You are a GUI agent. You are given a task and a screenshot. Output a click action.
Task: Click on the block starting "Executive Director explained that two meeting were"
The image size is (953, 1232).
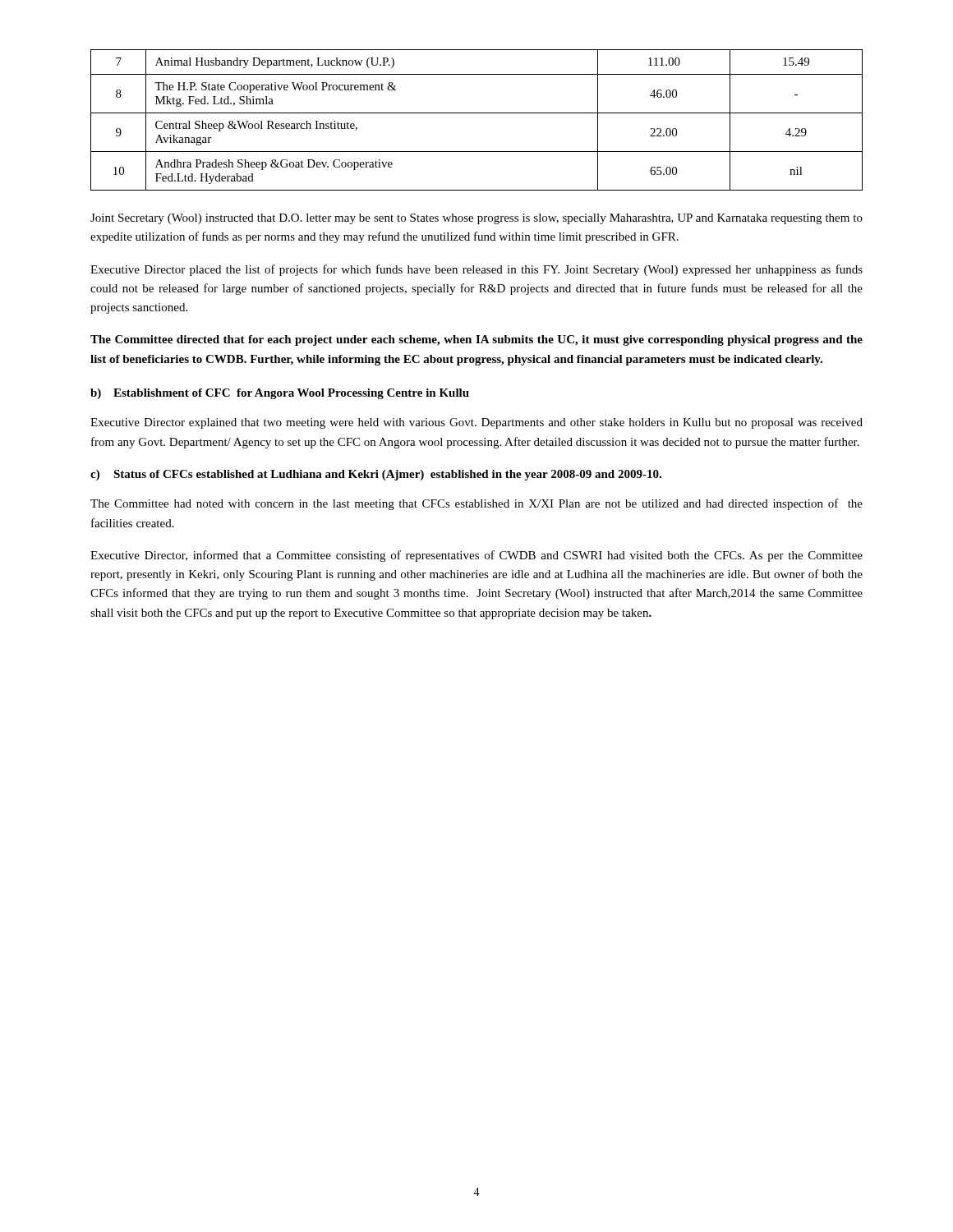(476, 432)
